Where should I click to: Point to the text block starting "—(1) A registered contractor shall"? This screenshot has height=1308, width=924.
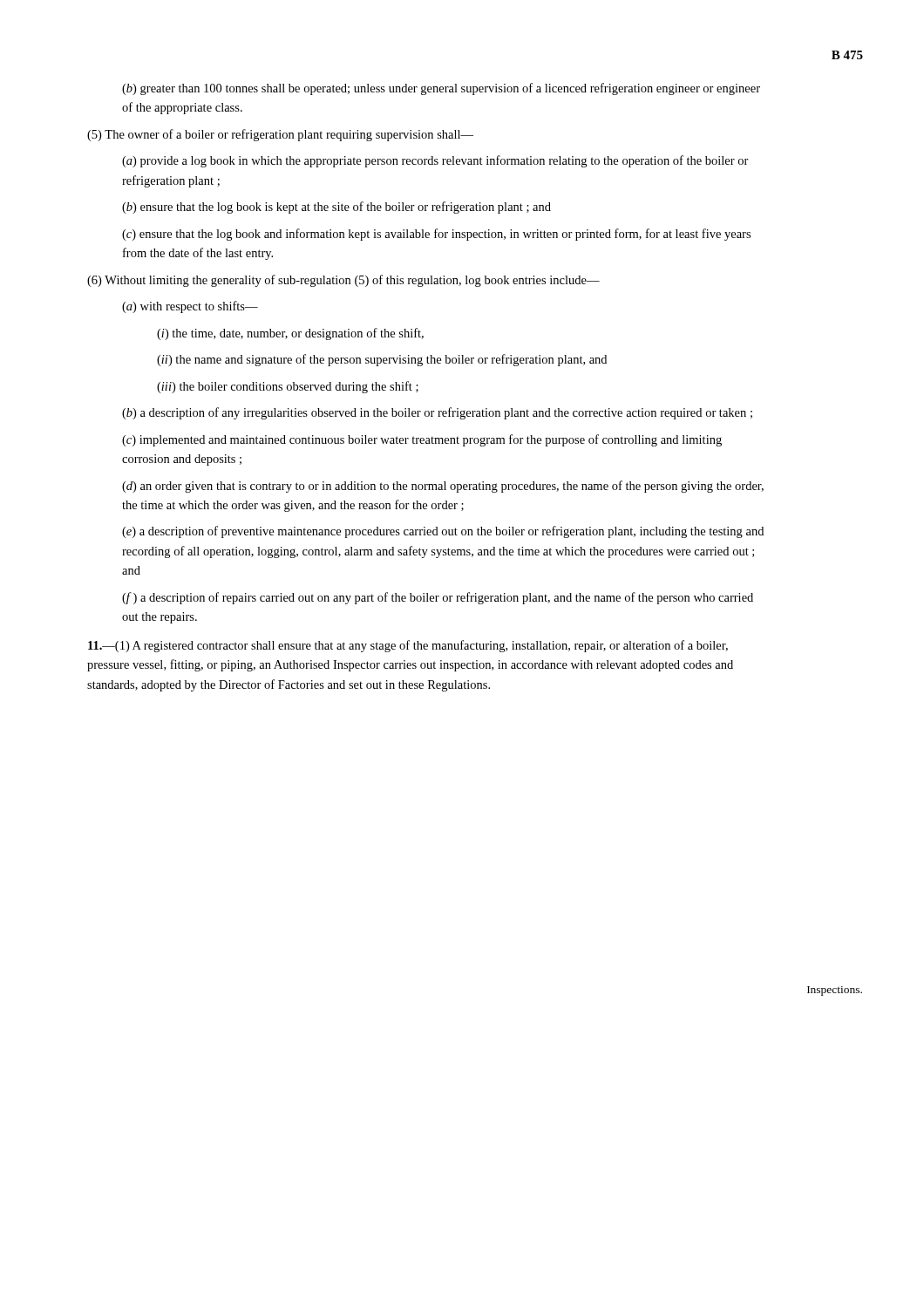pyautogui.click(x=429, y=665)
